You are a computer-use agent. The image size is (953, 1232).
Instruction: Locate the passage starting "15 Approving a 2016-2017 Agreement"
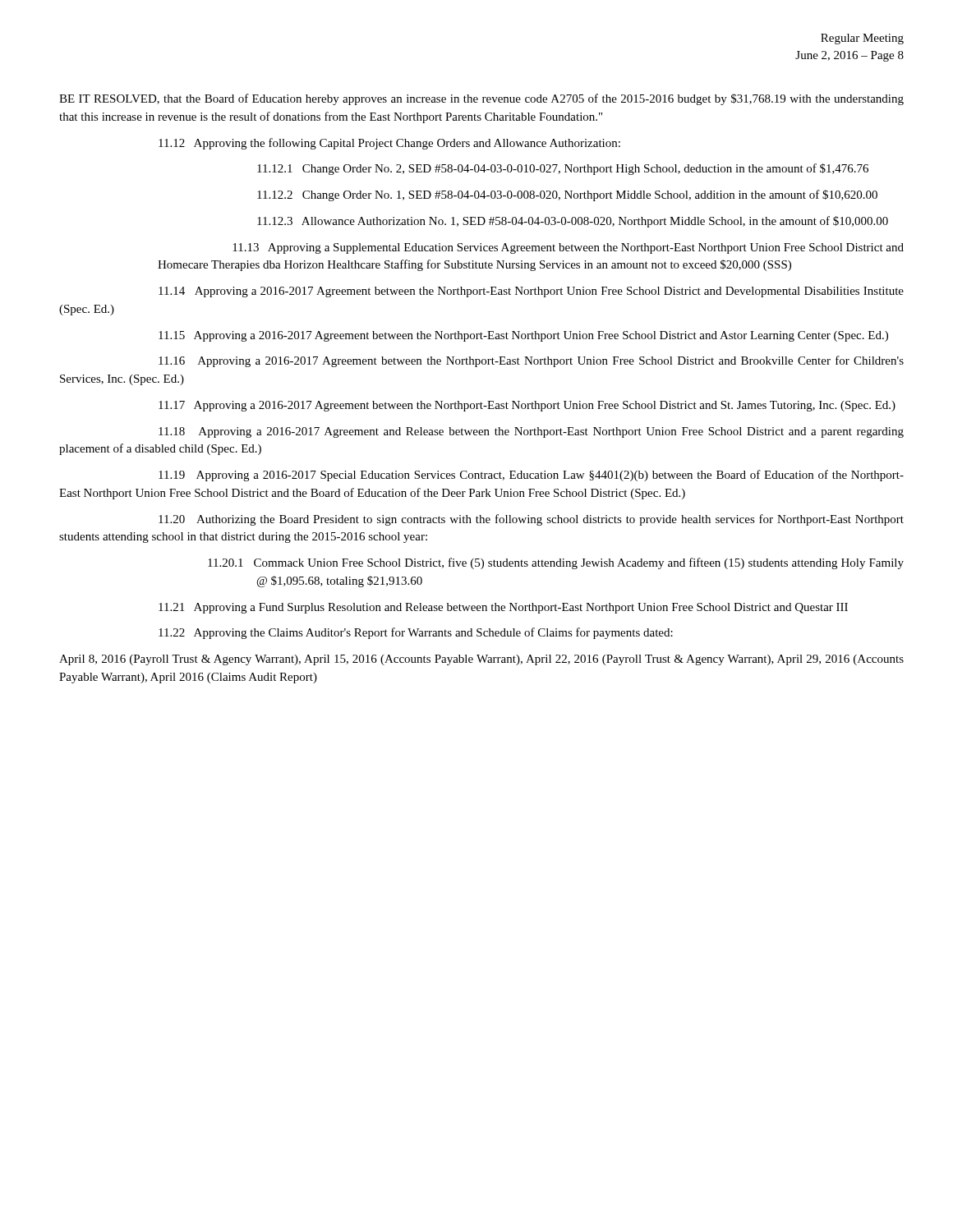[x=481, y=335]
